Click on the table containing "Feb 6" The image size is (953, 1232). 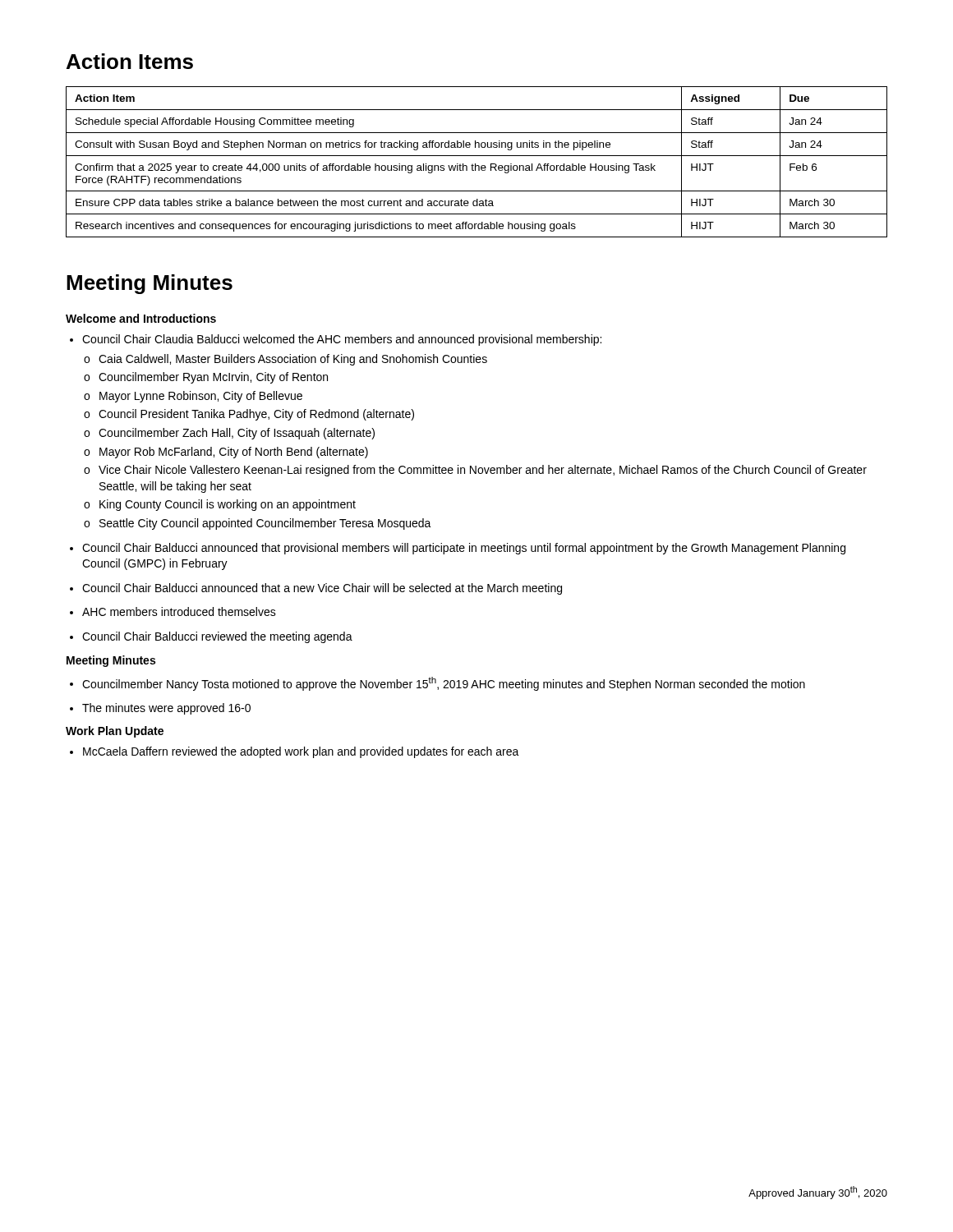coord(476,162)
